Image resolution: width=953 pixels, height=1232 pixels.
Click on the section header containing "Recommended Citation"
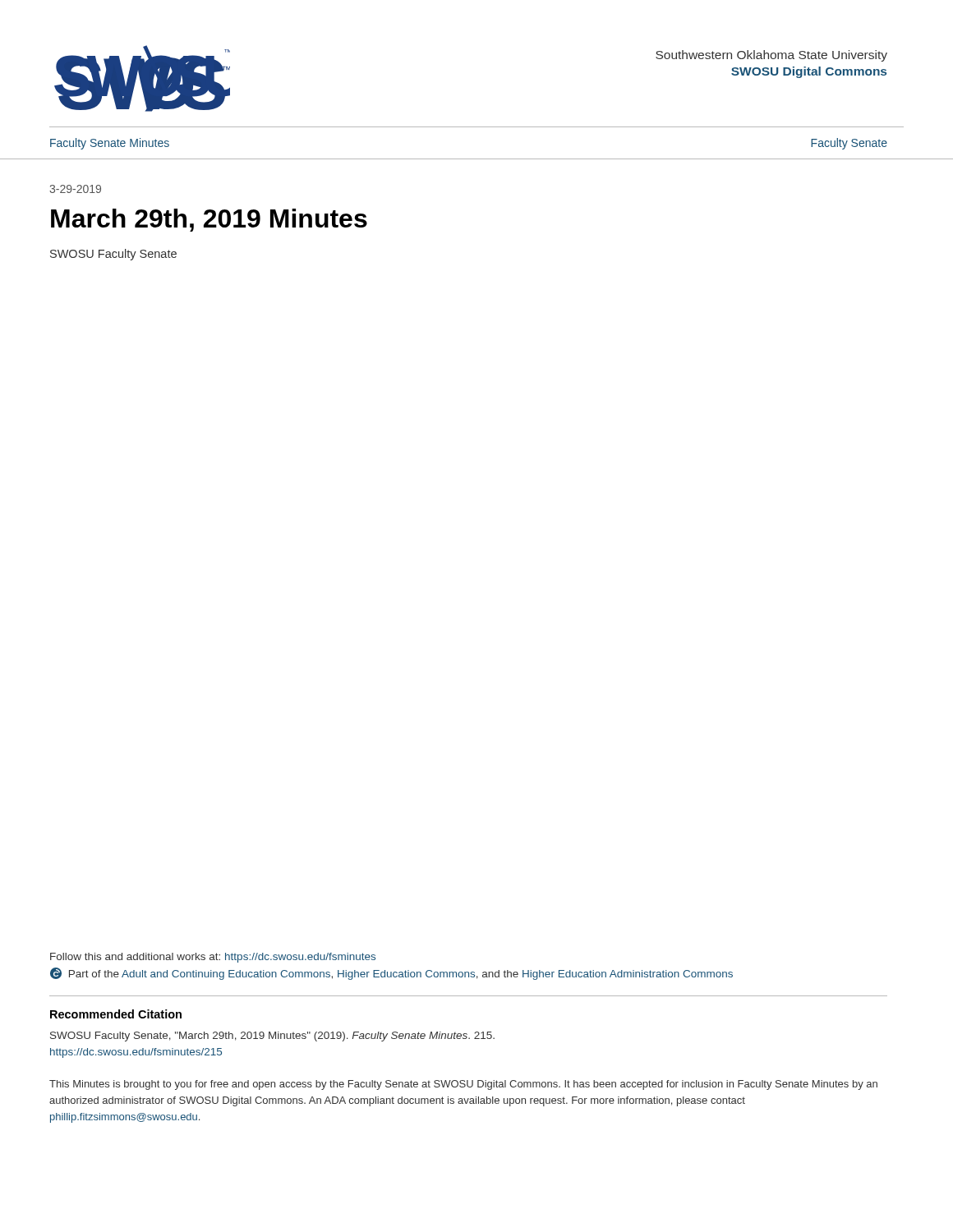click(x=116, y=1014)
